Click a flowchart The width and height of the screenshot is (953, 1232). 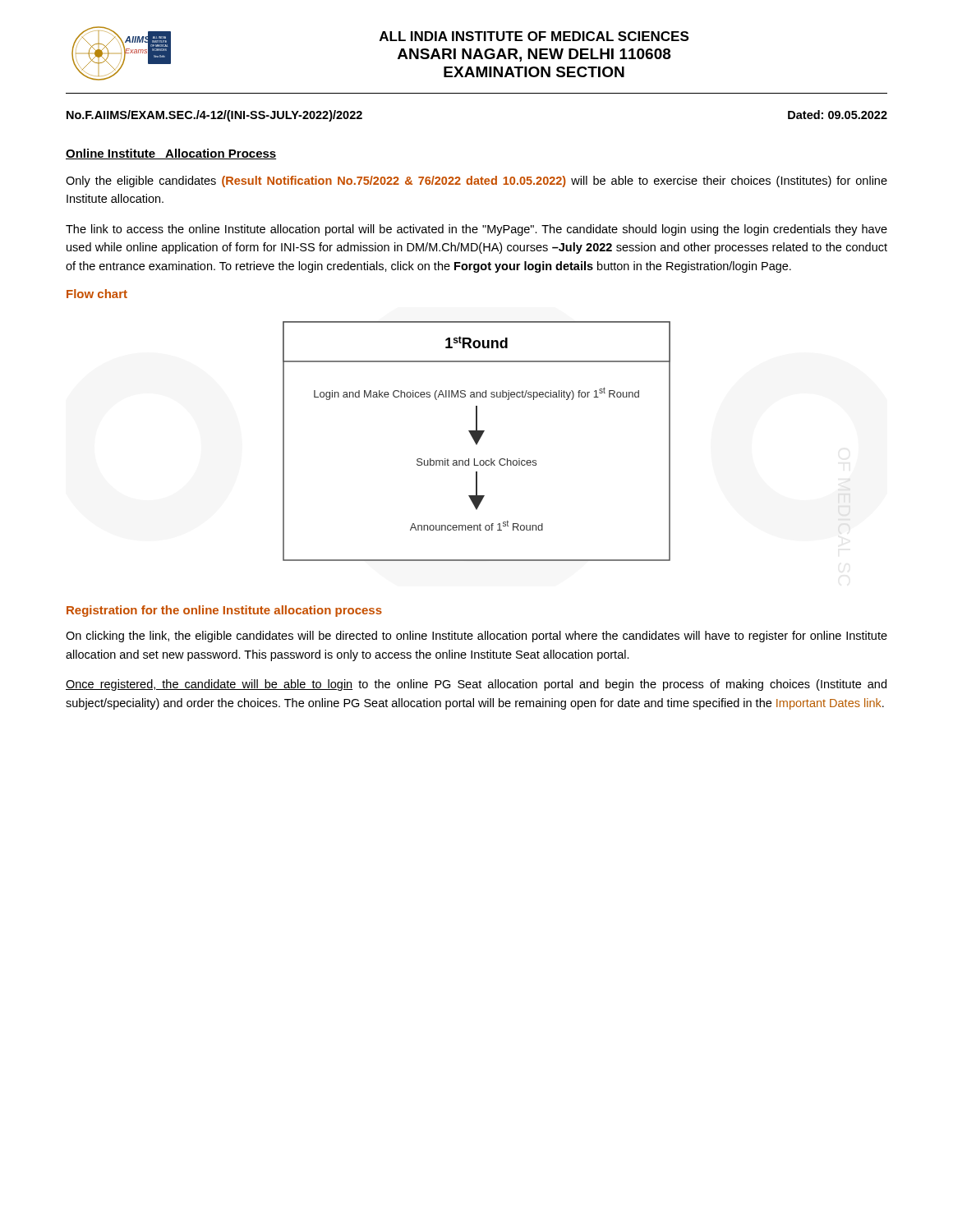(476, 451)
